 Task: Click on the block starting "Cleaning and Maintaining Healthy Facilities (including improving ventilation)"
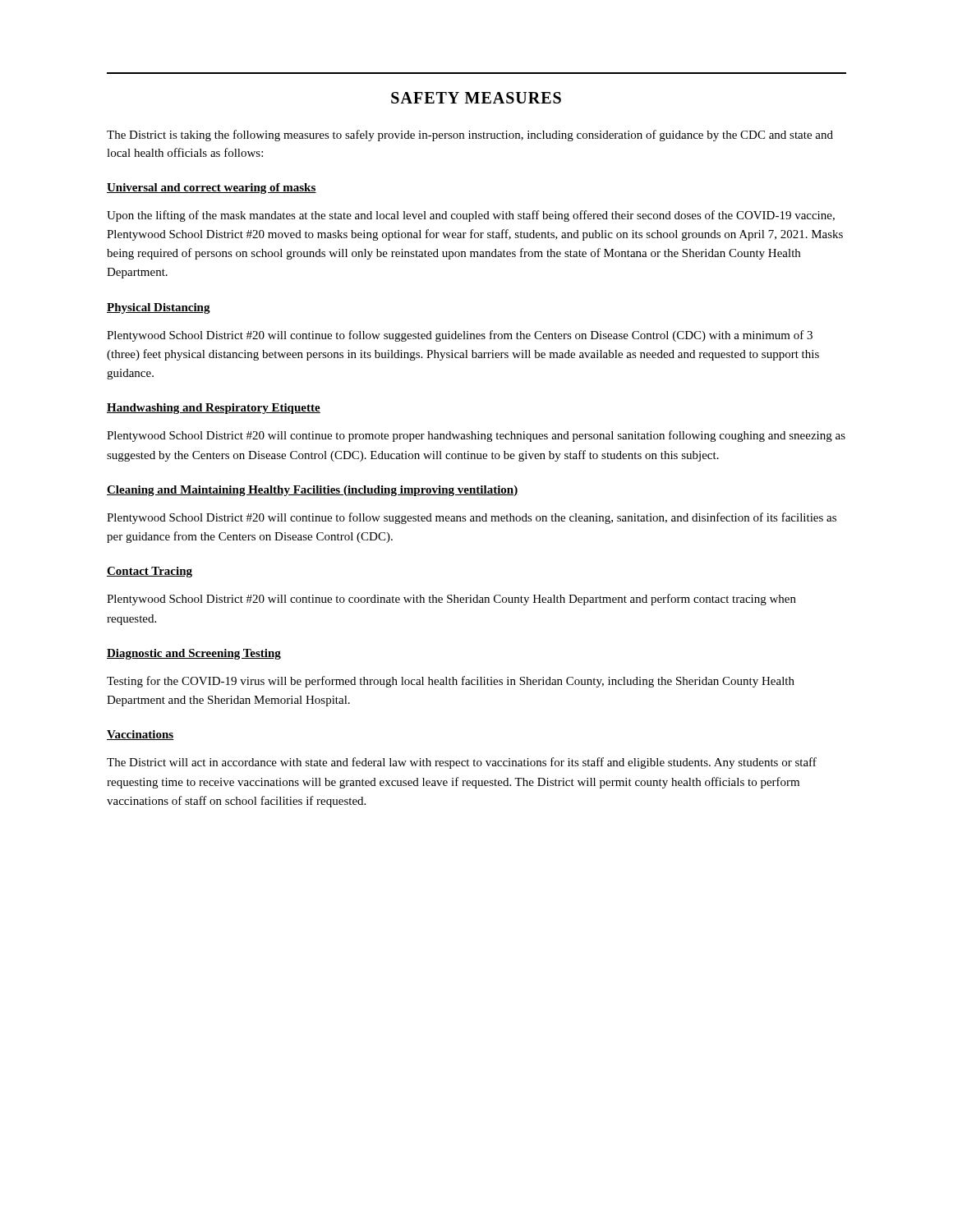tap(312, 489)
